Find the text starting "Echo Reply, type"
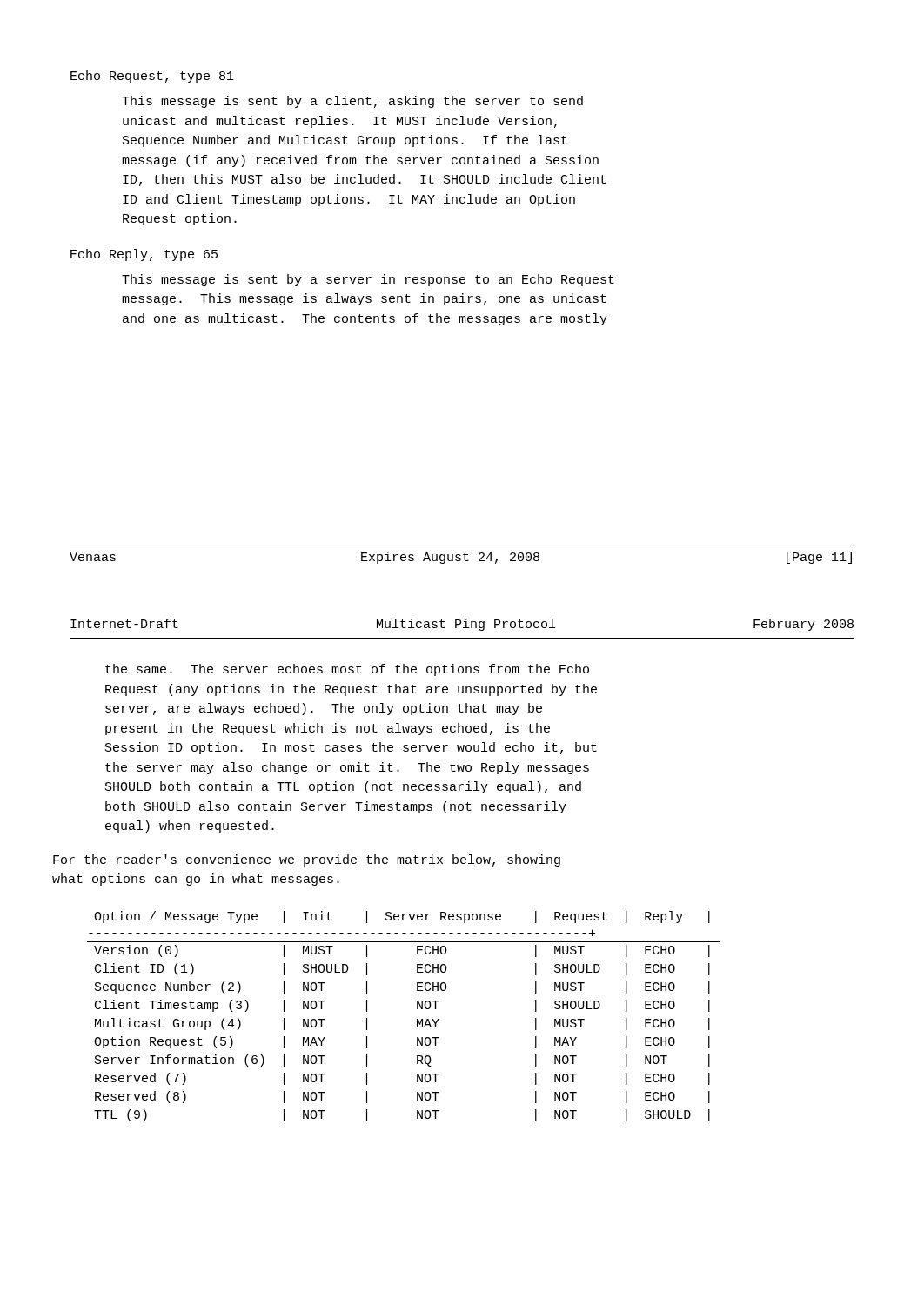 (144, 255)
